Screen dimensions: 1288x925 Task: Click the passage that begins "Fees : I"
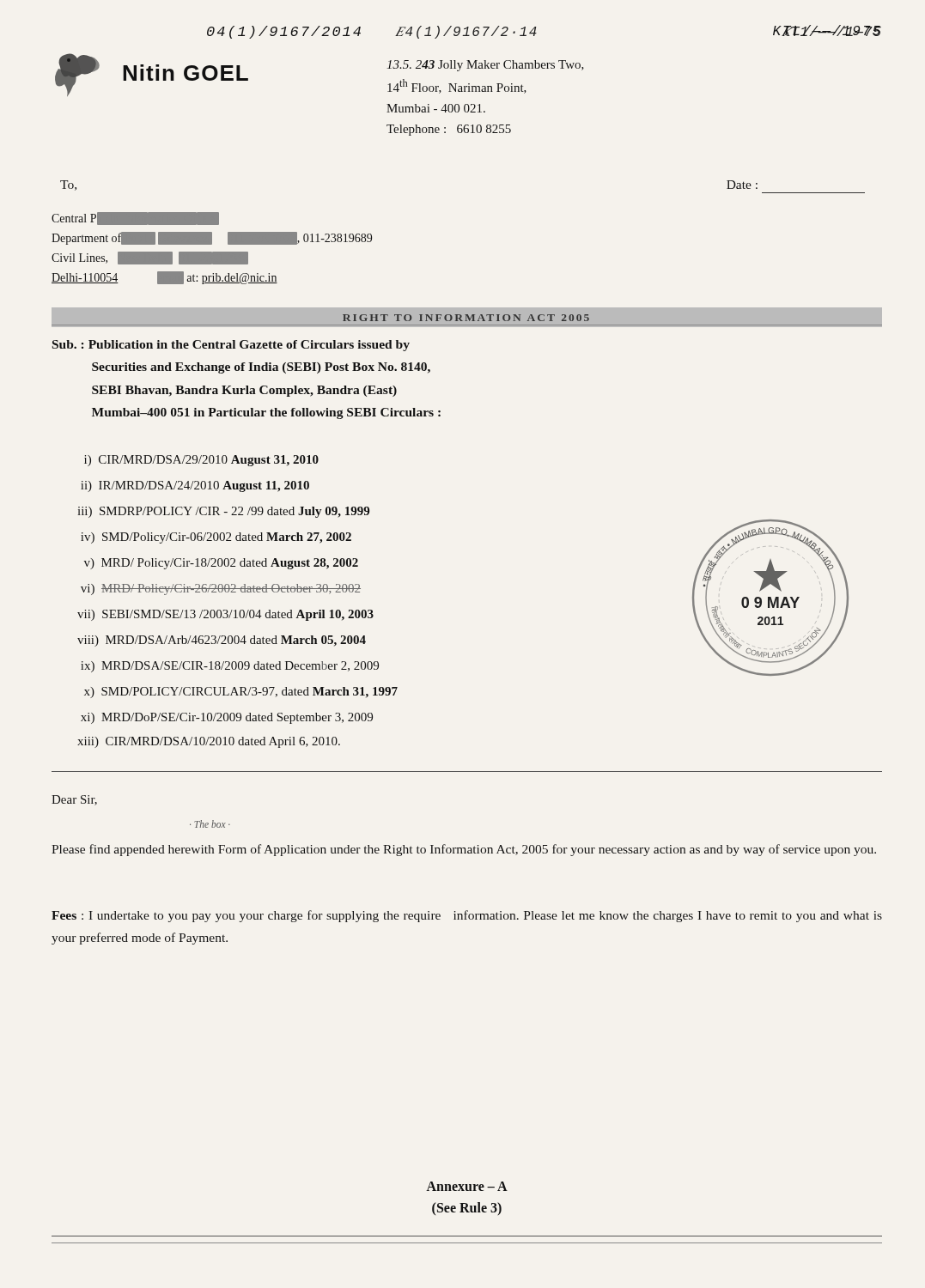pyautogui.click(x=467, y=926)
